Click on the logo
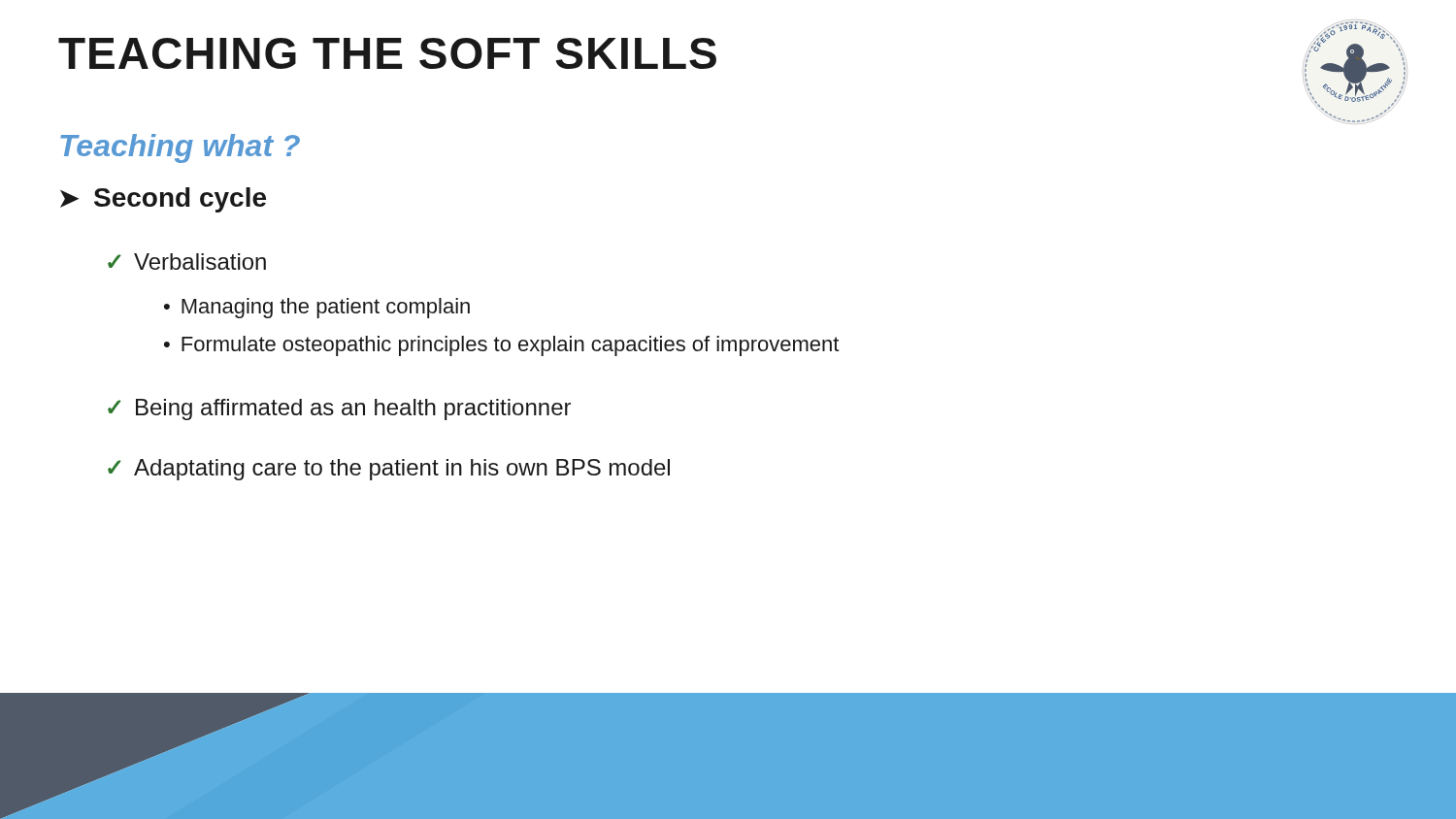The width and height of the screenshot is (1456, 819). pos(1355,72)
